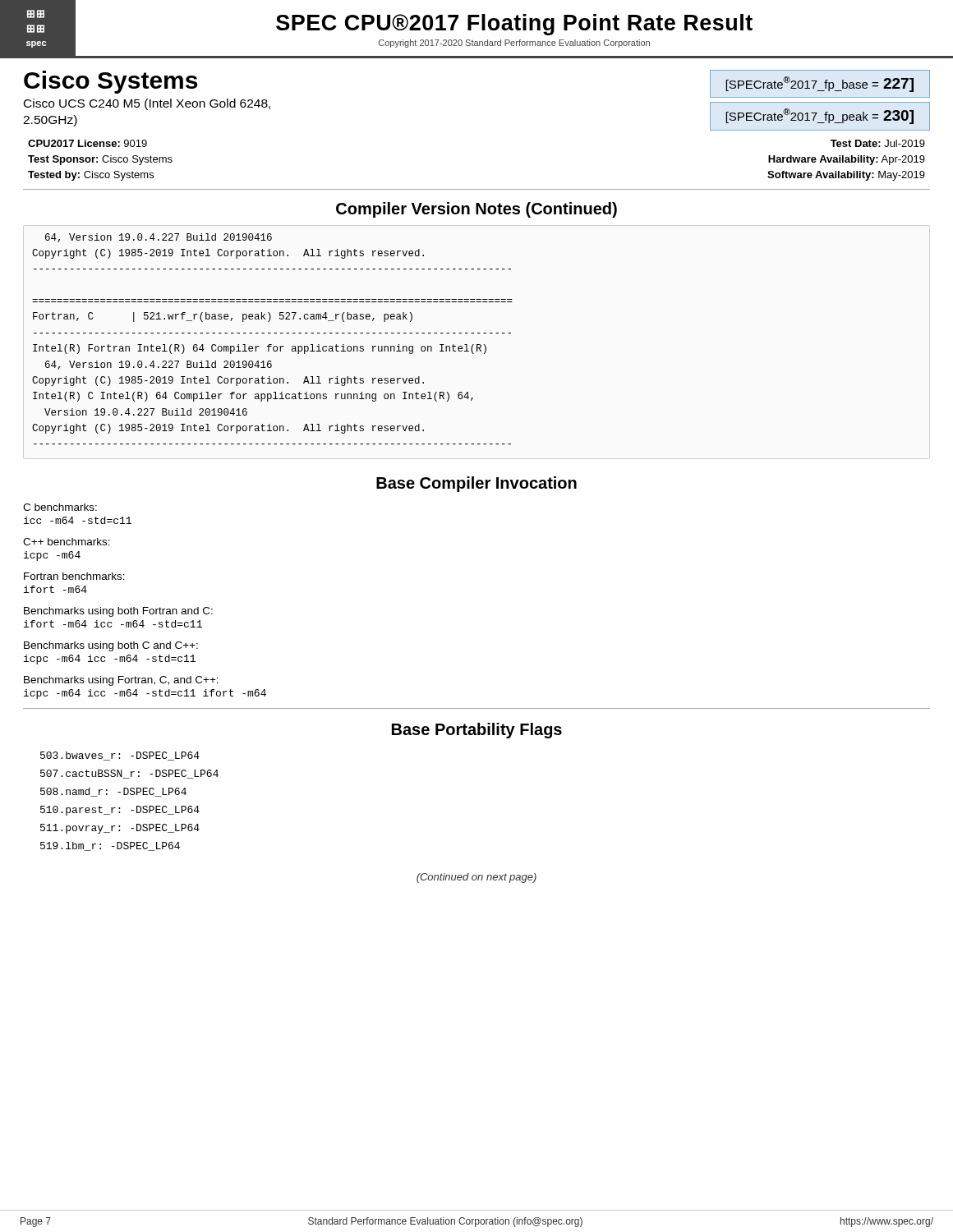
Task: Find the section header on this page that starts "Compiler Version Notes"
Action: tap(476, 208)
